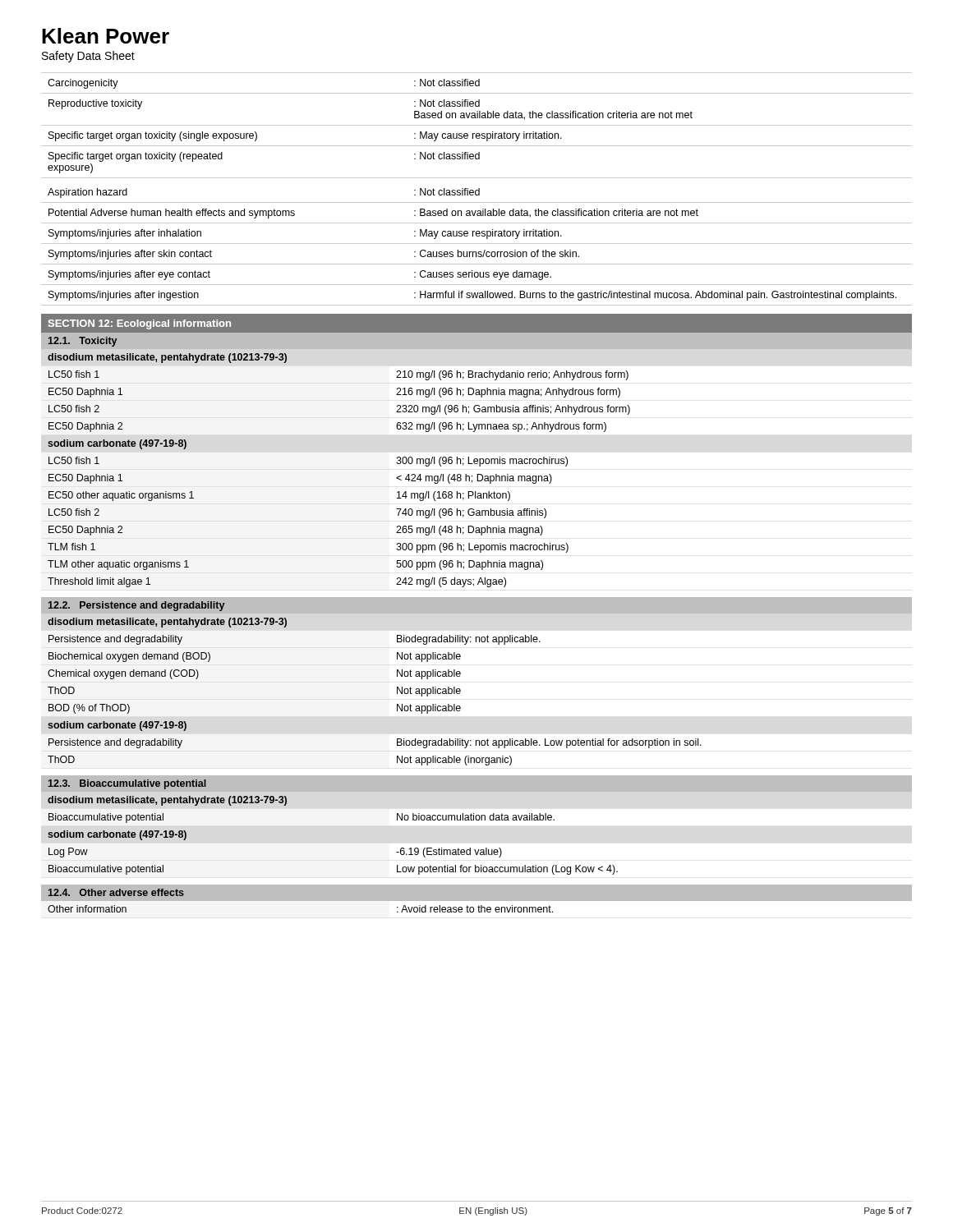Locate the table with the text "Other information"

pyautogui.click(x=476, y=910)
